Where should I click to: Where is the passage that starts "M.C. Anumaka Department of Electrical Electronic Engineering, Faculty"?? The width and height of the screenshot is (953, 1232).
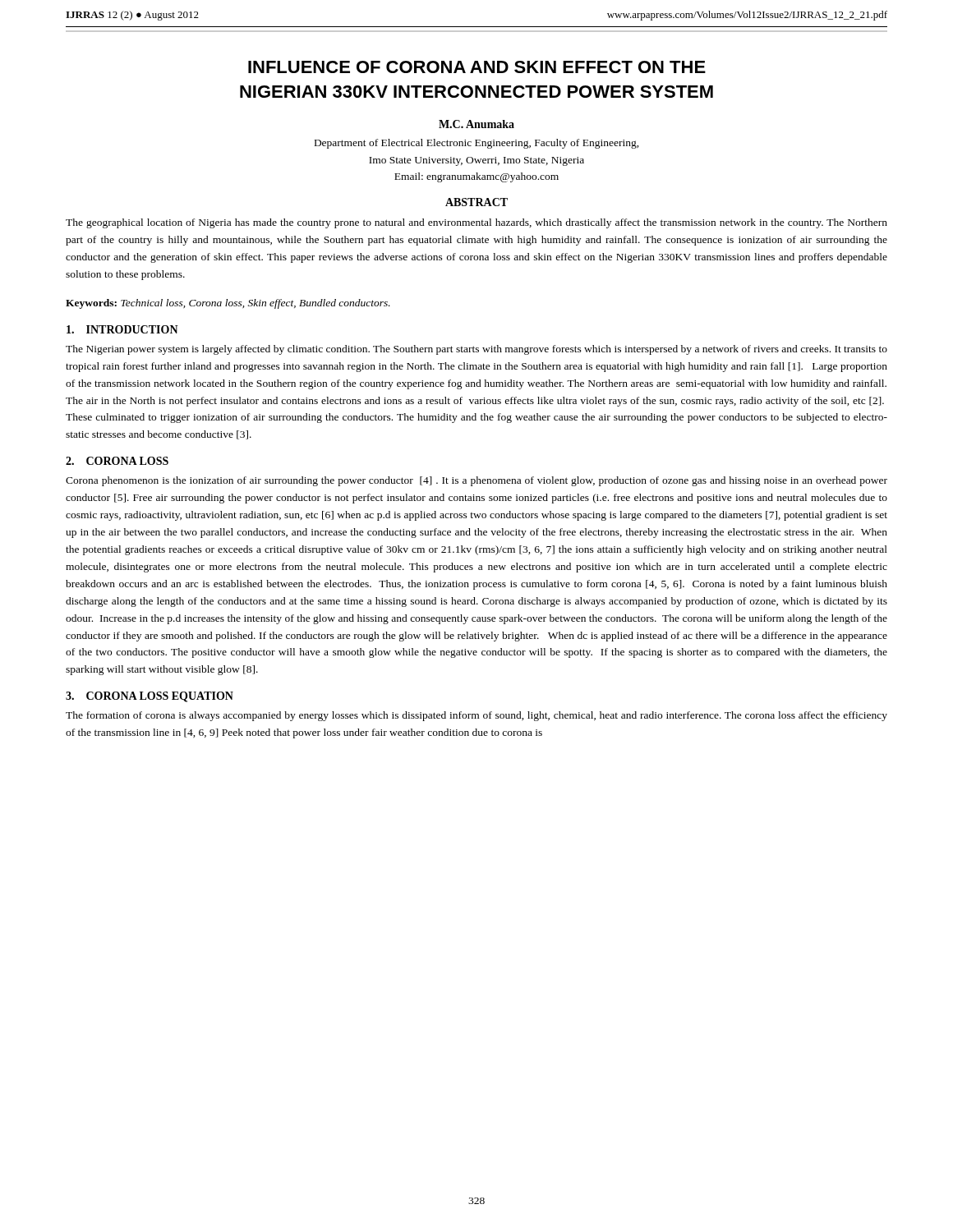pyautogui.click(x=476, y=152)
